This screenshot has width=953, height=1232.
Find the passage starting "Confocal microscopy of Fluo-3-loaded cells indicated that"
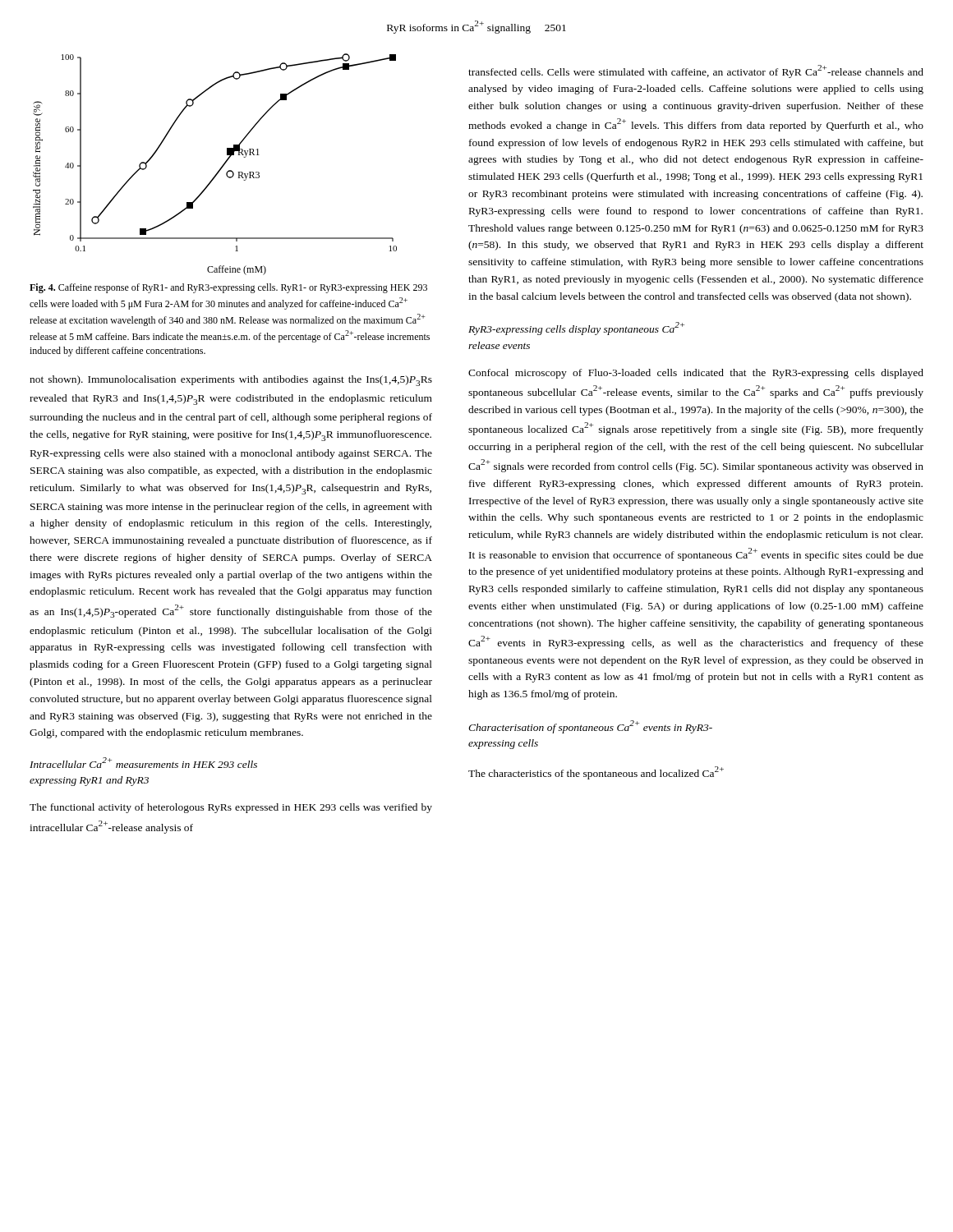[696, 534]
